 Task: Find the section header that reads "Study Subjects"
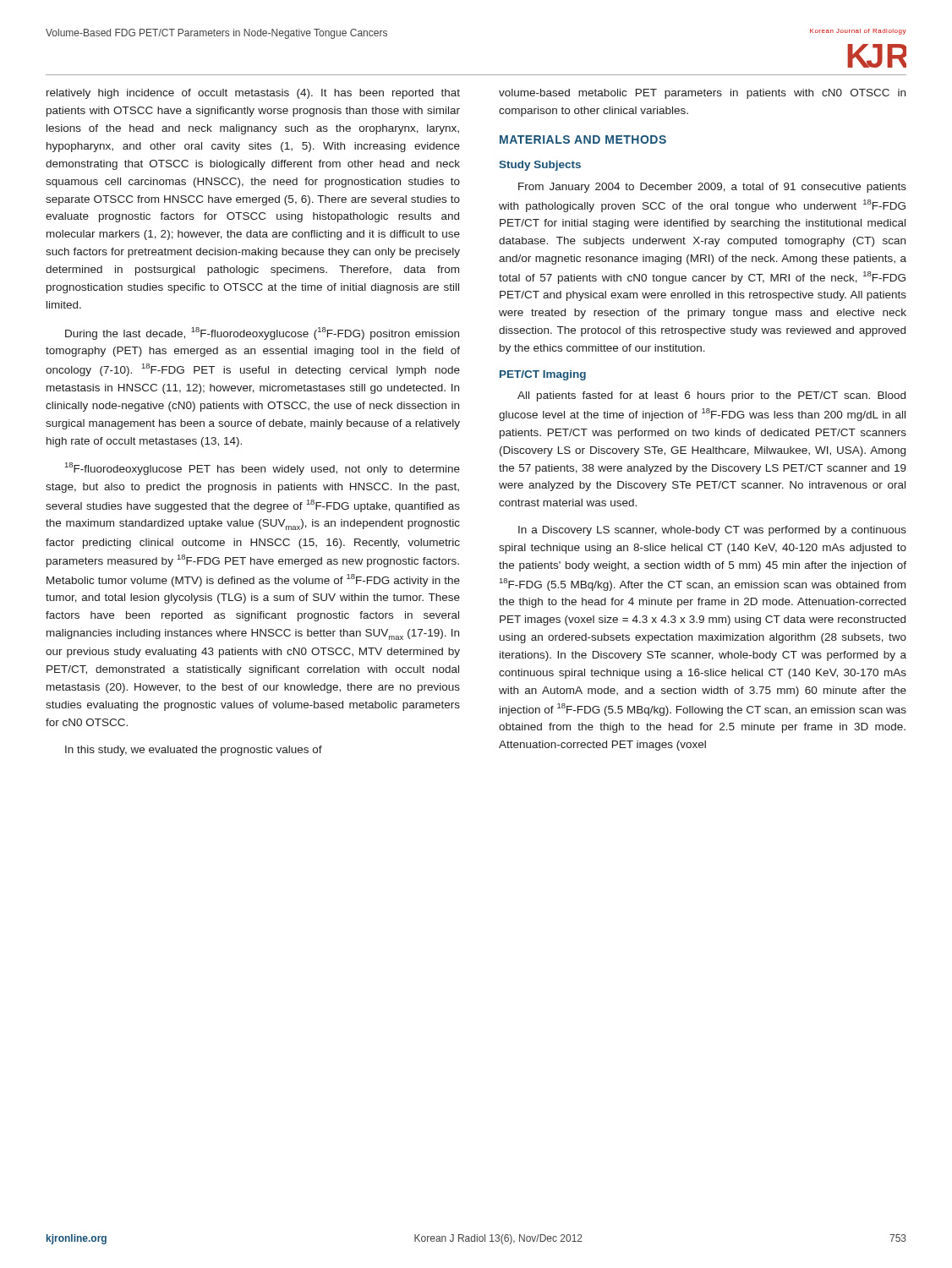coord(540,166)
